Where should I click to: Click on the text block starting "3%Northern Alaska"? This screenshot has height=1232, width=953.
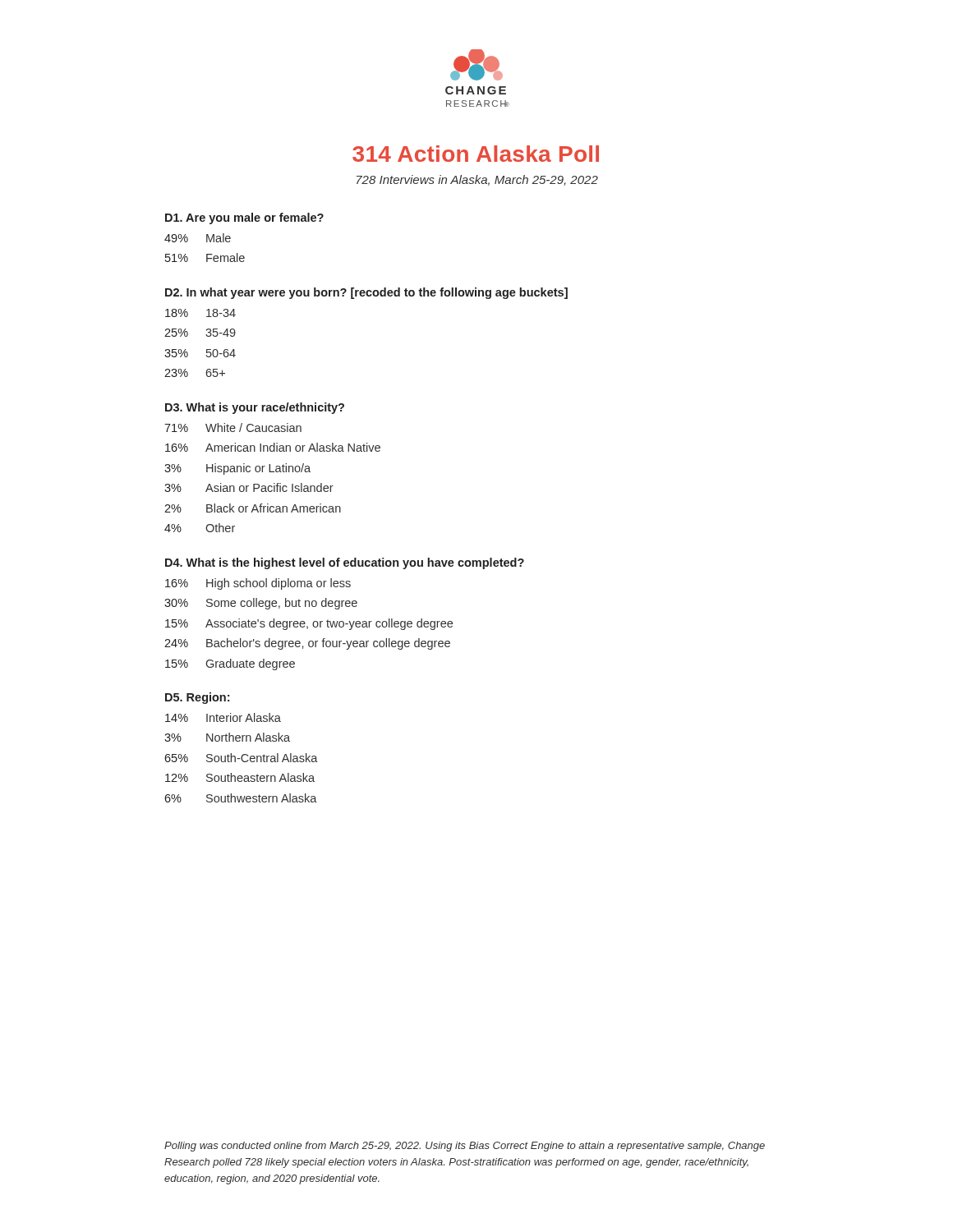pyautogui.click(x=227, y=737)
